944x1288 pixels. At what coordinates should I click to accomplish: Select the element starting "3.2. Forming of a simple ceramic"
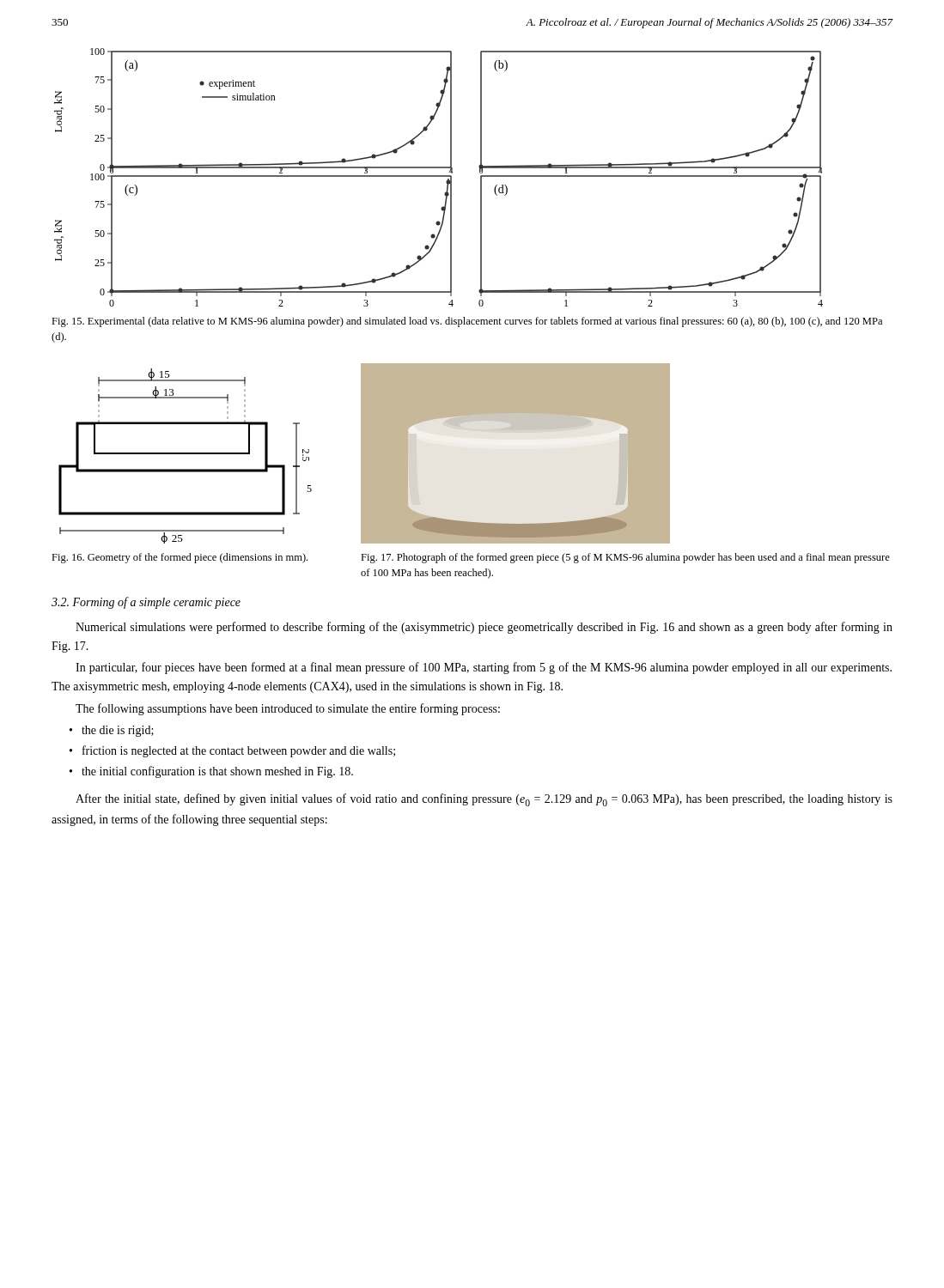point(146,602)
